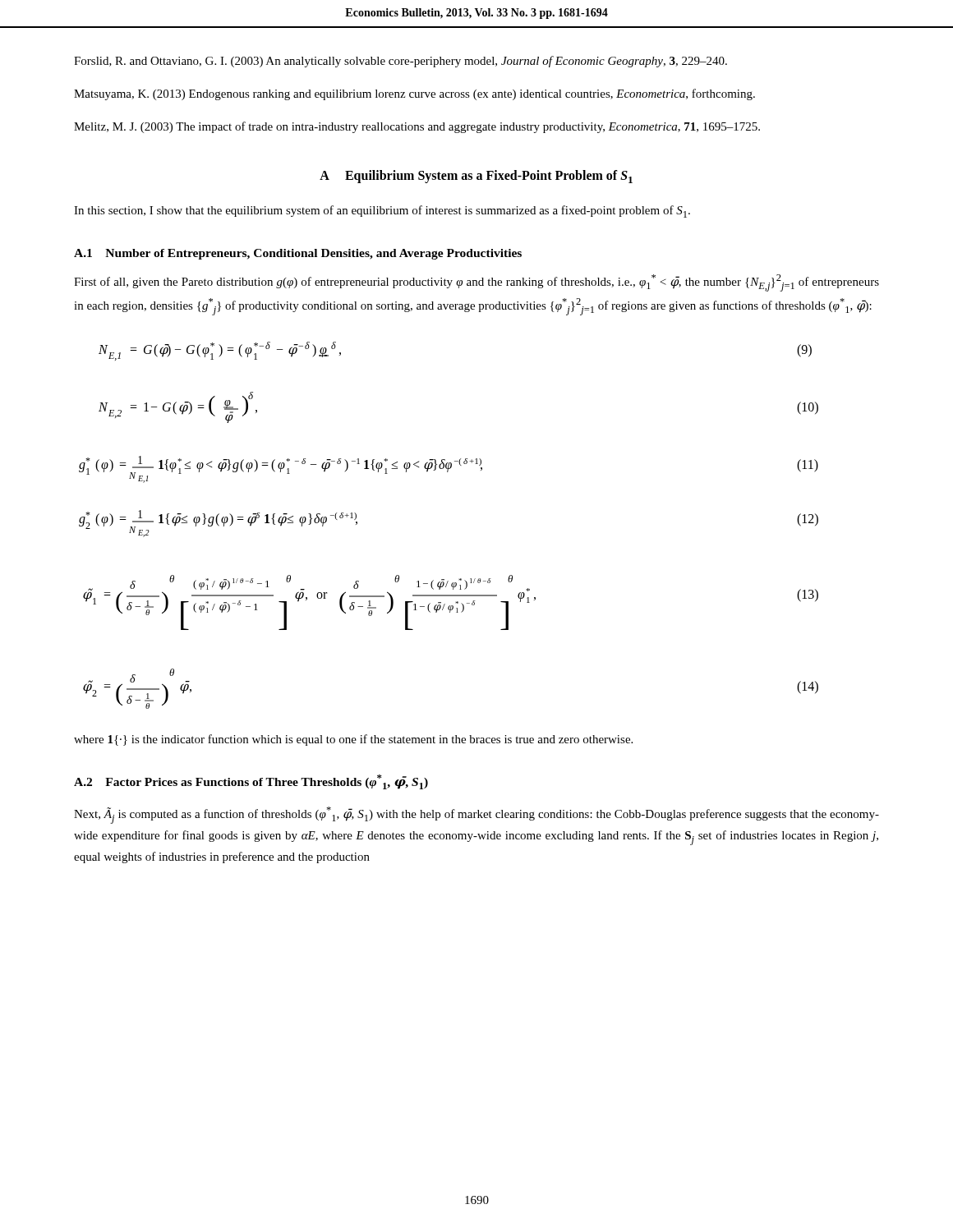This screenshot has width=953, height=1232.
Task: Find the text block that says "In this section, I show that"
Action: pyautogui.click(x=382, y=212)
